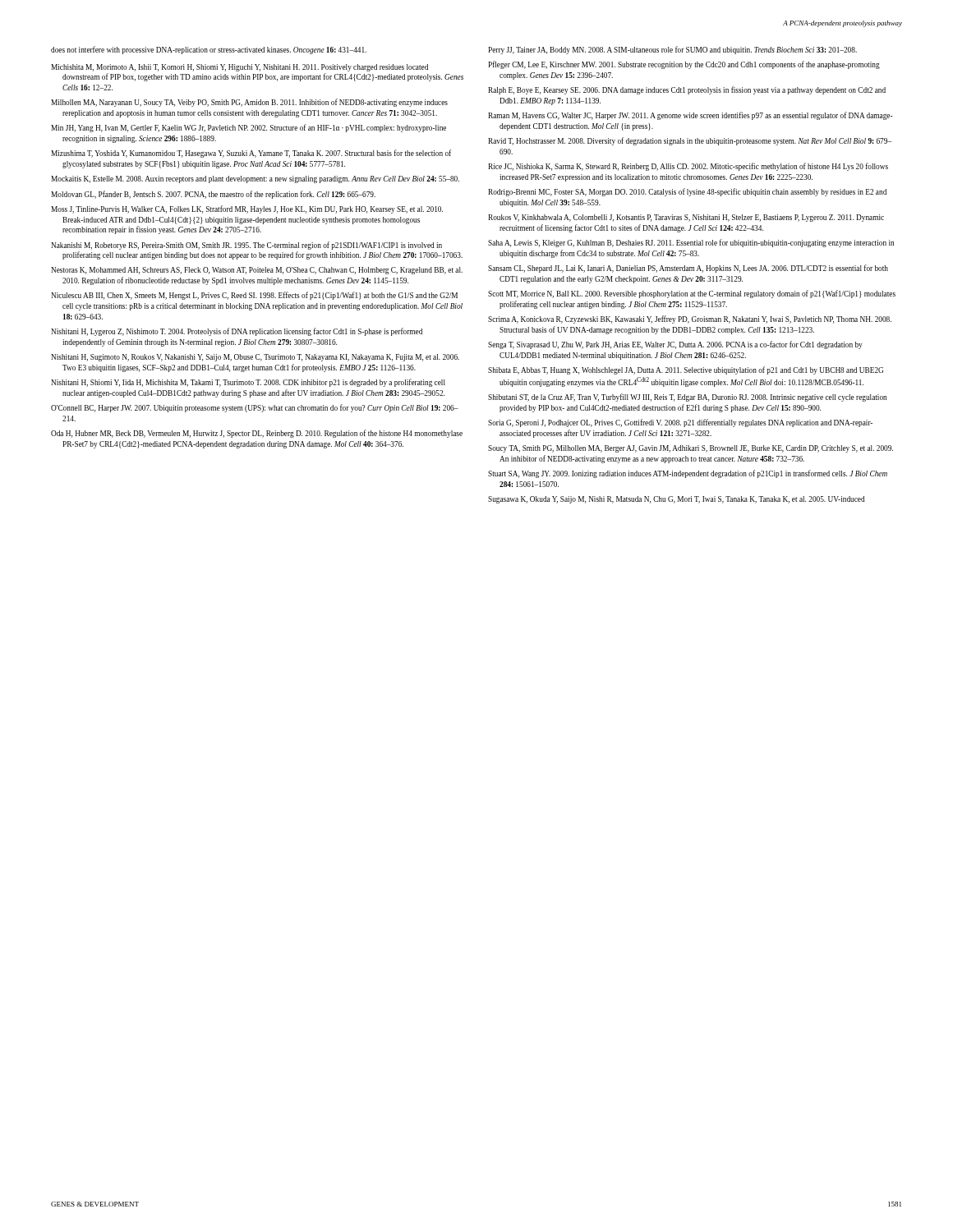Click on the list item that says "Mockaitis K, Estelle M."
The height and width of the screenshot is (1232, 953).
(255, 179)
